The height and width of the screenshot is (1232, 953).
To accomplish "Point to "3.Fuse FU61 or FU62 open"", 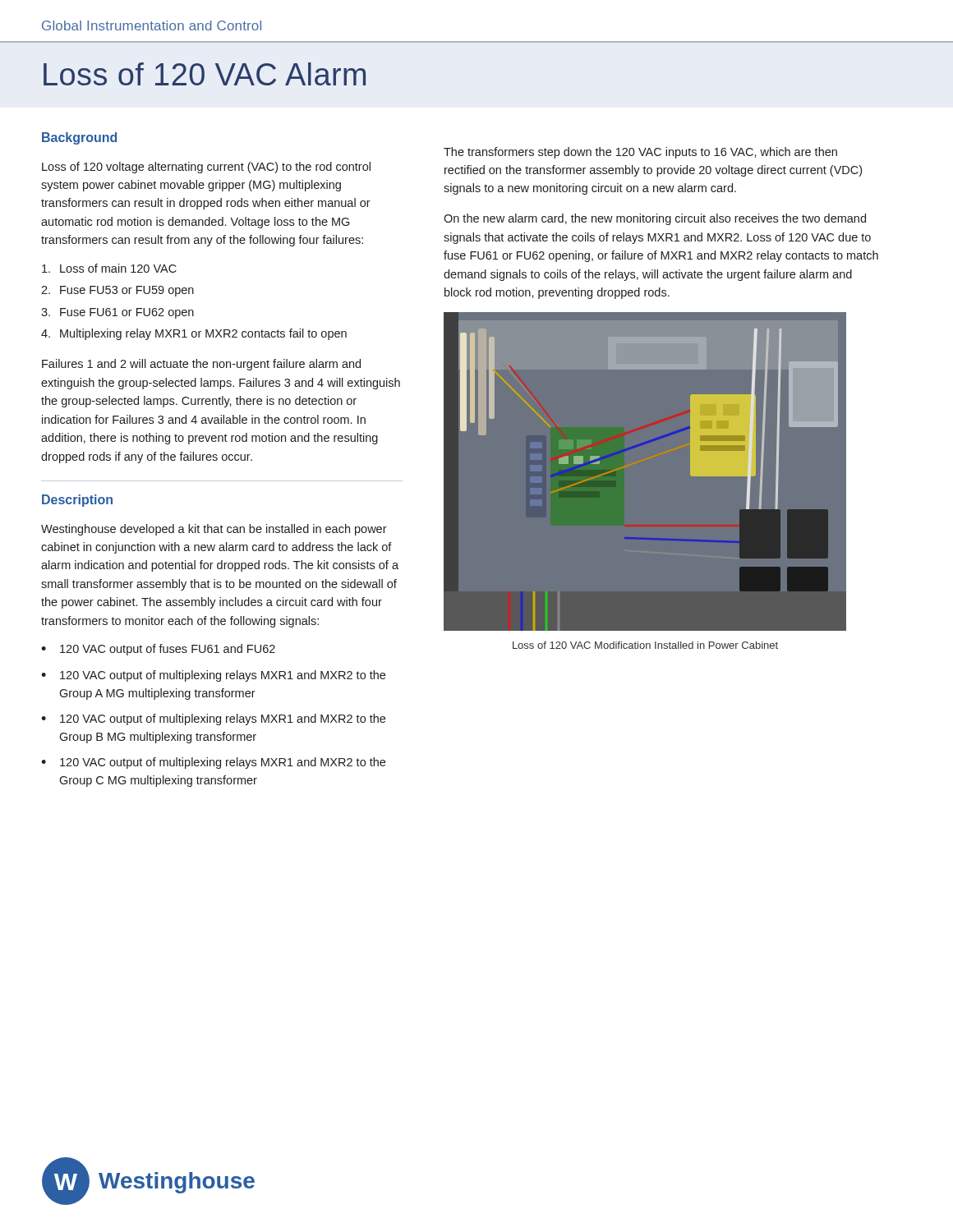I will click(x=117, y=313).
